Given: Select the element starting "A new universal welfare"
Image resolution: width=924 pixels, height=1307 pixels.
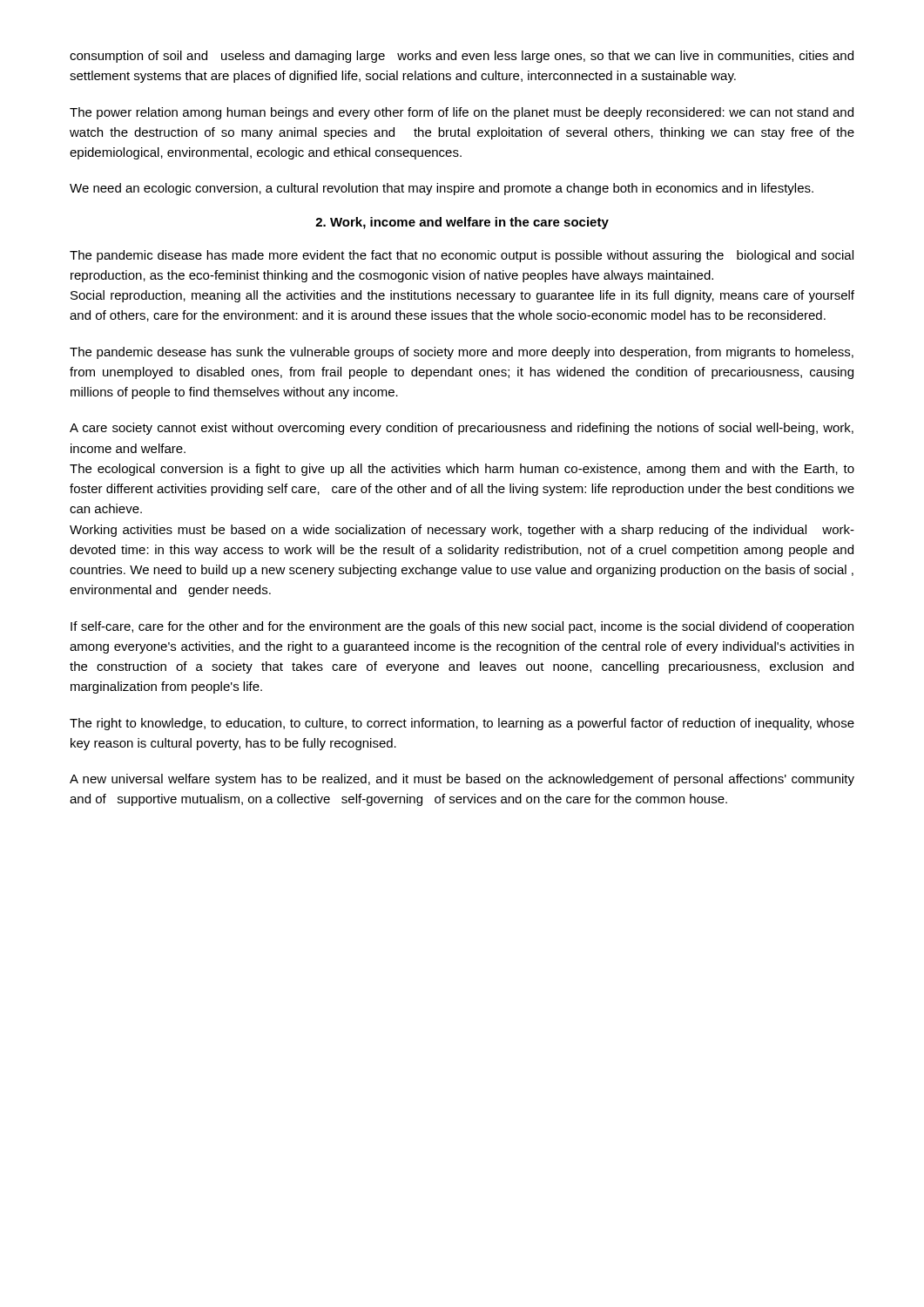Looking at the screenshot, I should coord(462,789).
